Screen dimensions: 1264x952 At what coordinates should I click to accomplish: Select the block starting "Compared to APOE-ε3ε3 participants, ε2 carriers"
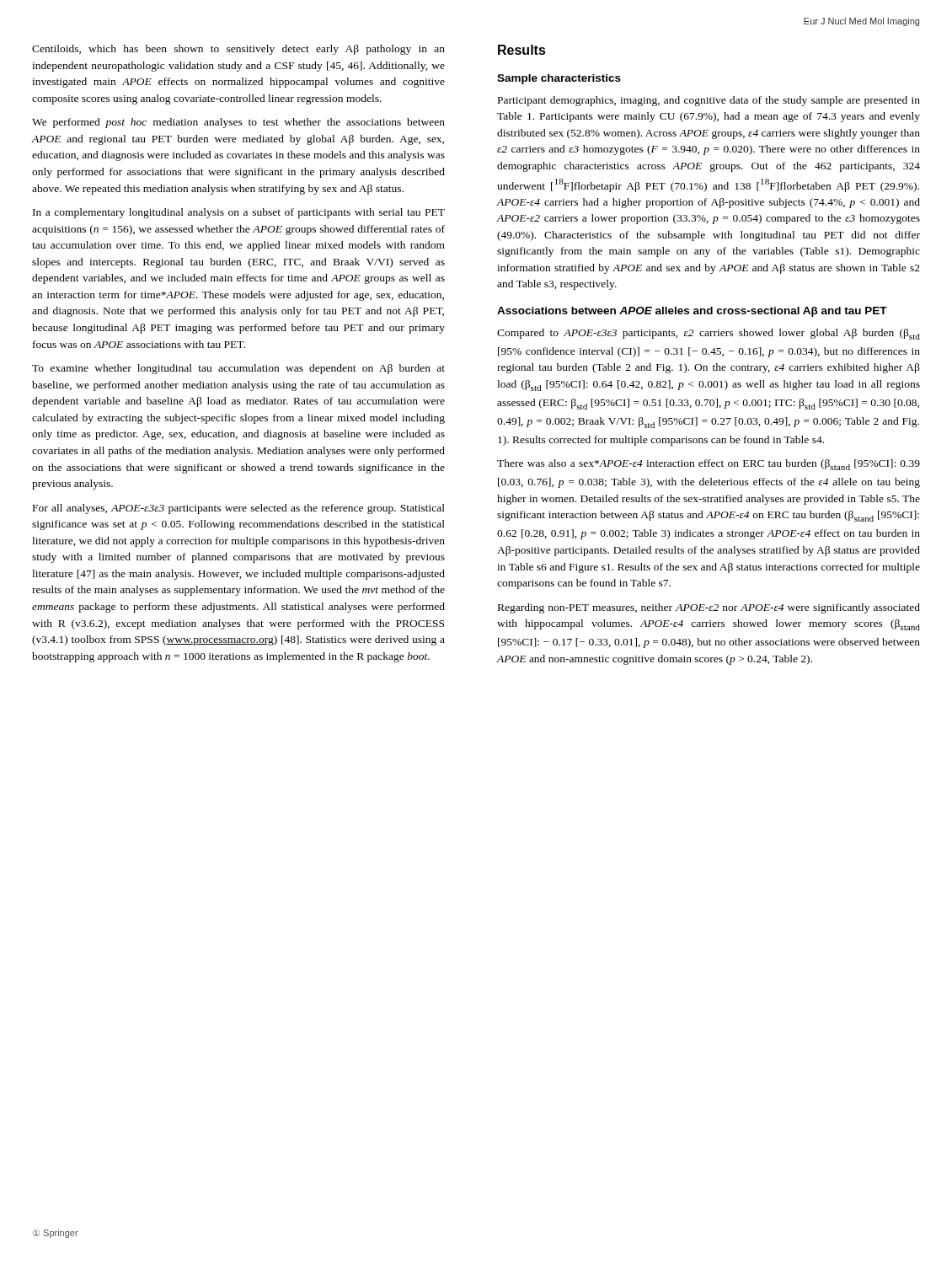[x=709, y=495]
